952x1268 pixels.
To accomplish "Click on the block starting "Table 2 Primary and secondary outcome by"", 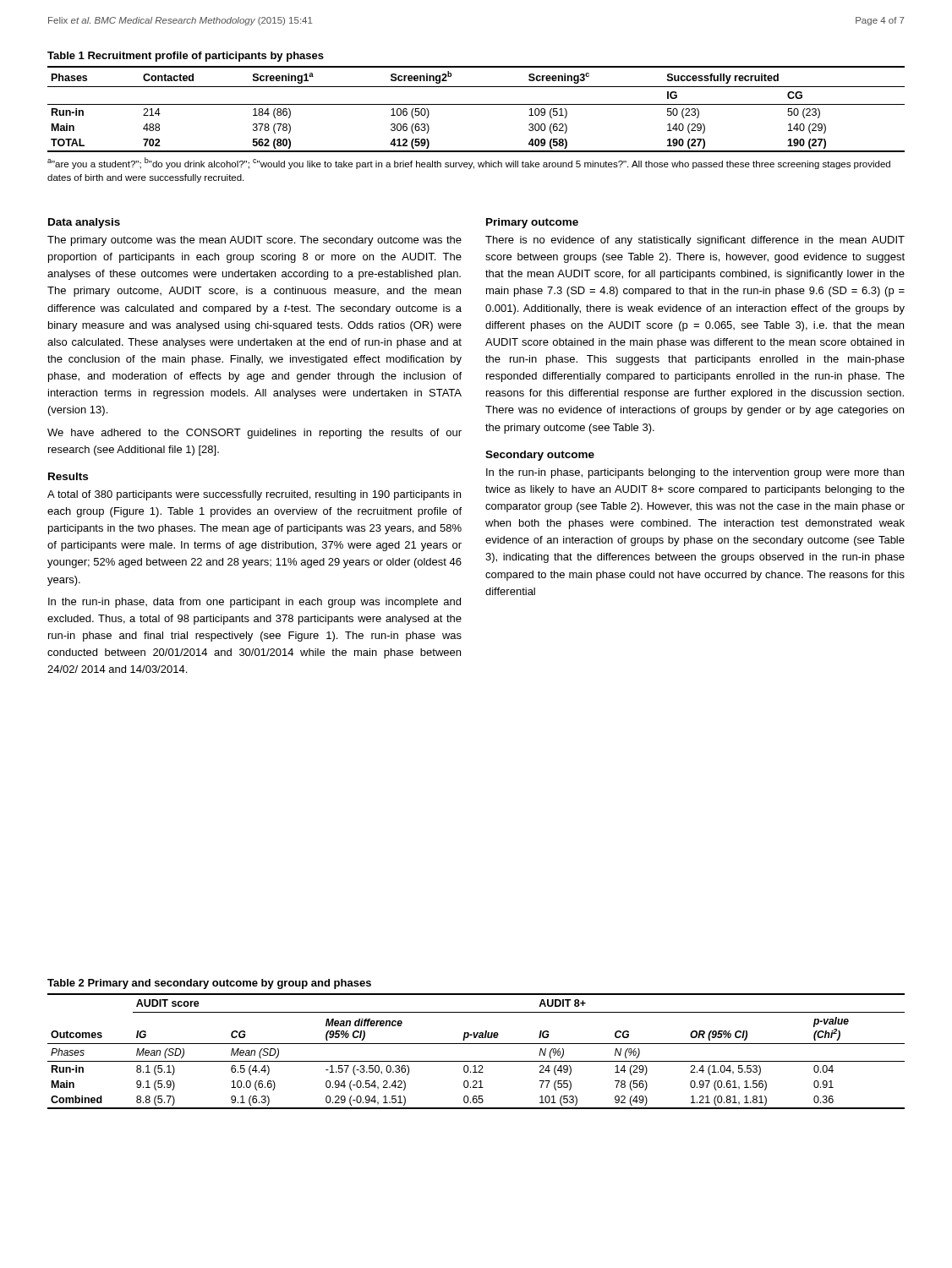I will 209,983.
